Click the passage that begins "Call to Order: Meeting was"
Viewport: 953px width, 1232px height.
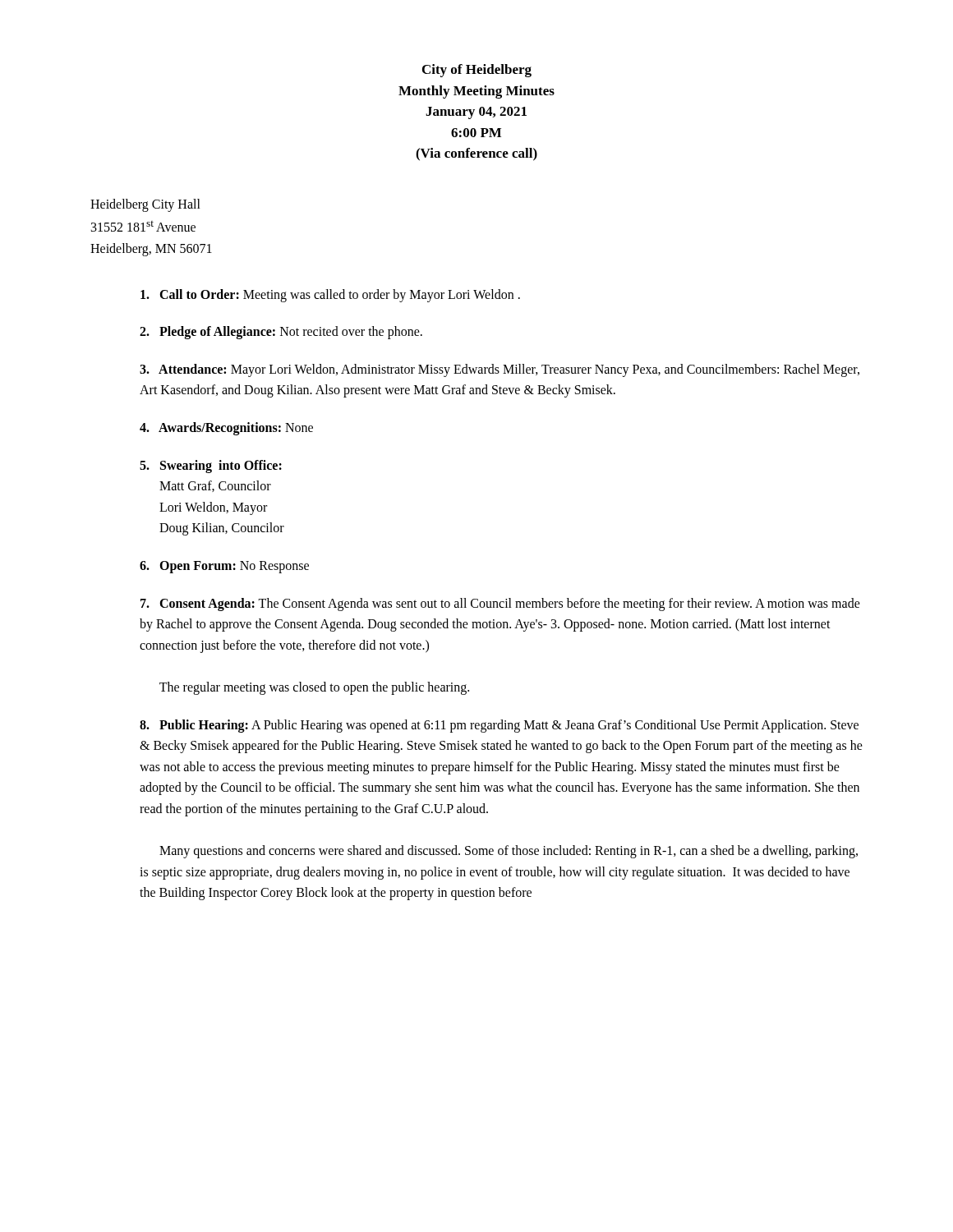330,294
